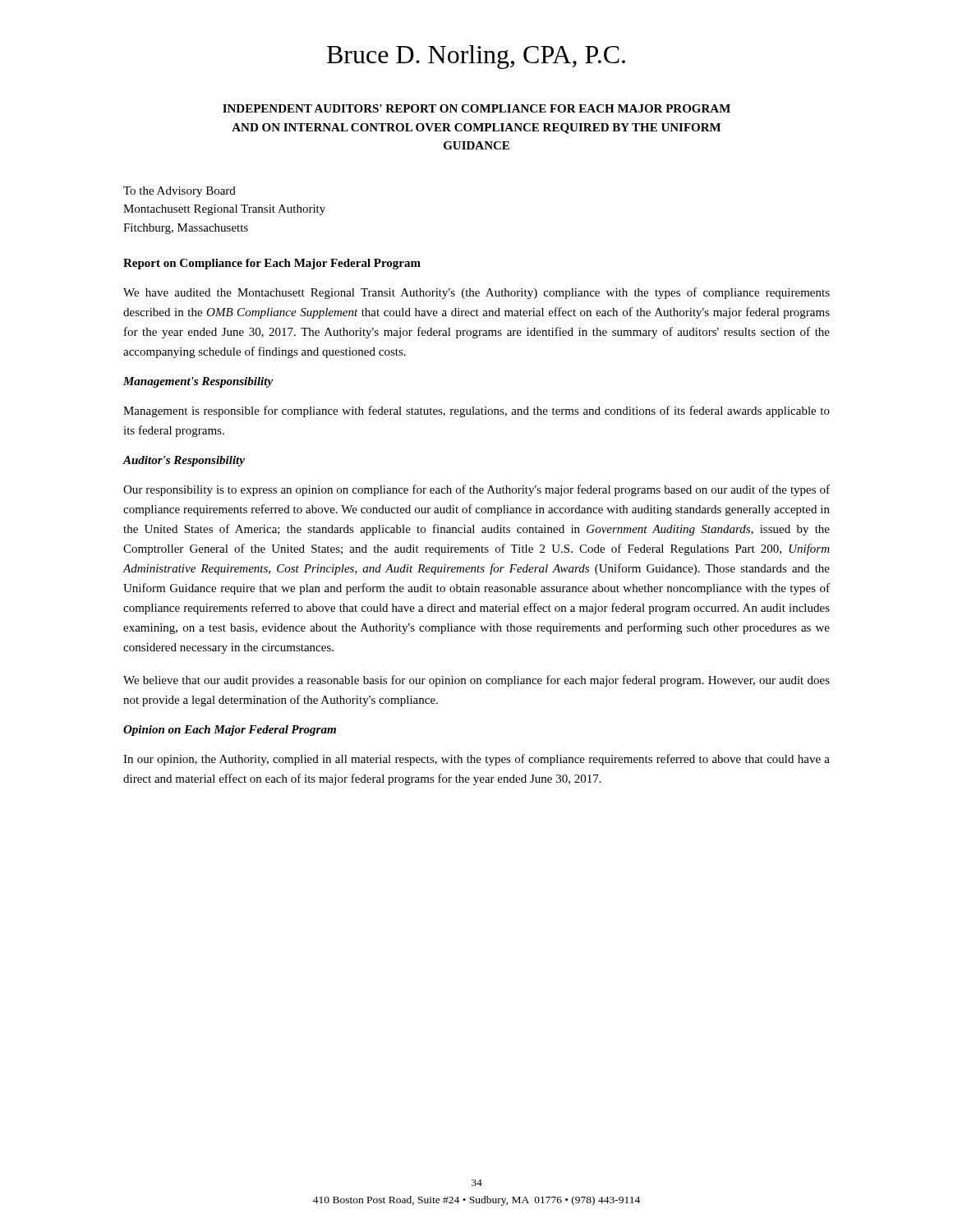
Task: Point to the text block starting "Auditor's Responsibility"
Action: tap(184, 461)
